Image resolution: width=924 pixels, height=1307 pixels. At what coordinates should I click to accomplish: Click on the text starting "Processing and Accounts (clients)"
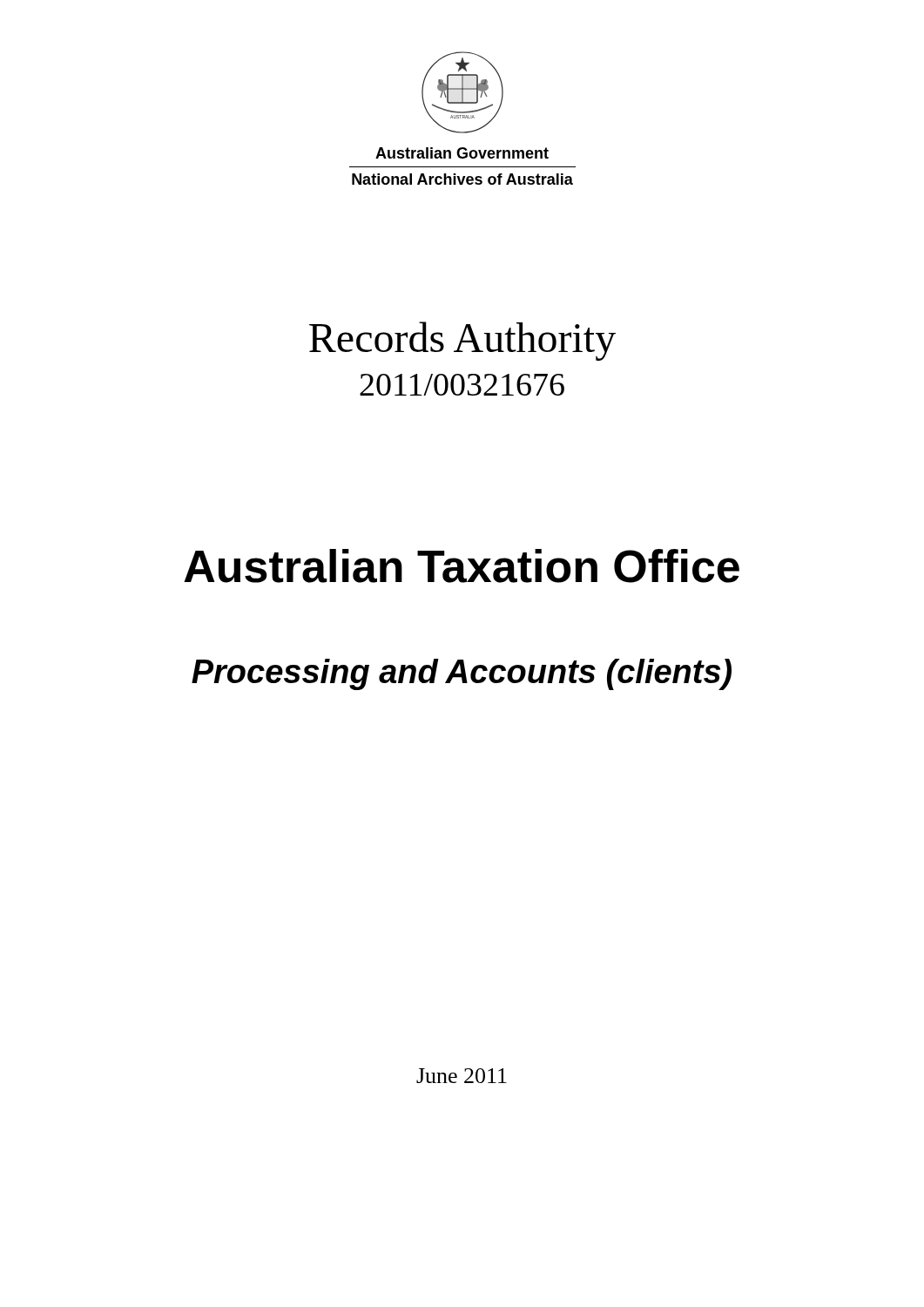coord(462,672)
